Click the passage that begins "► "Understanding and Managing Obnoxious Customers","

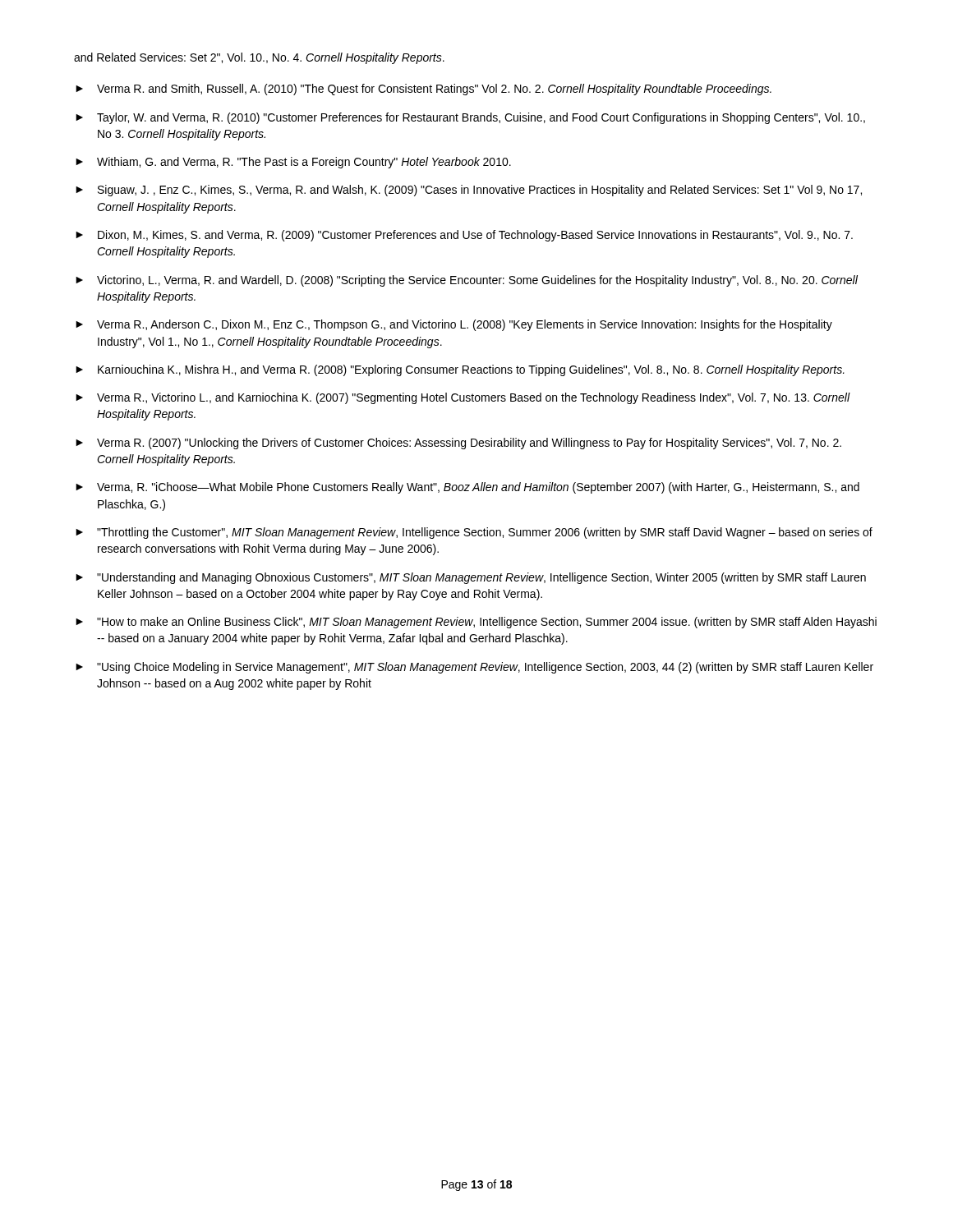[x=476, y=586]
